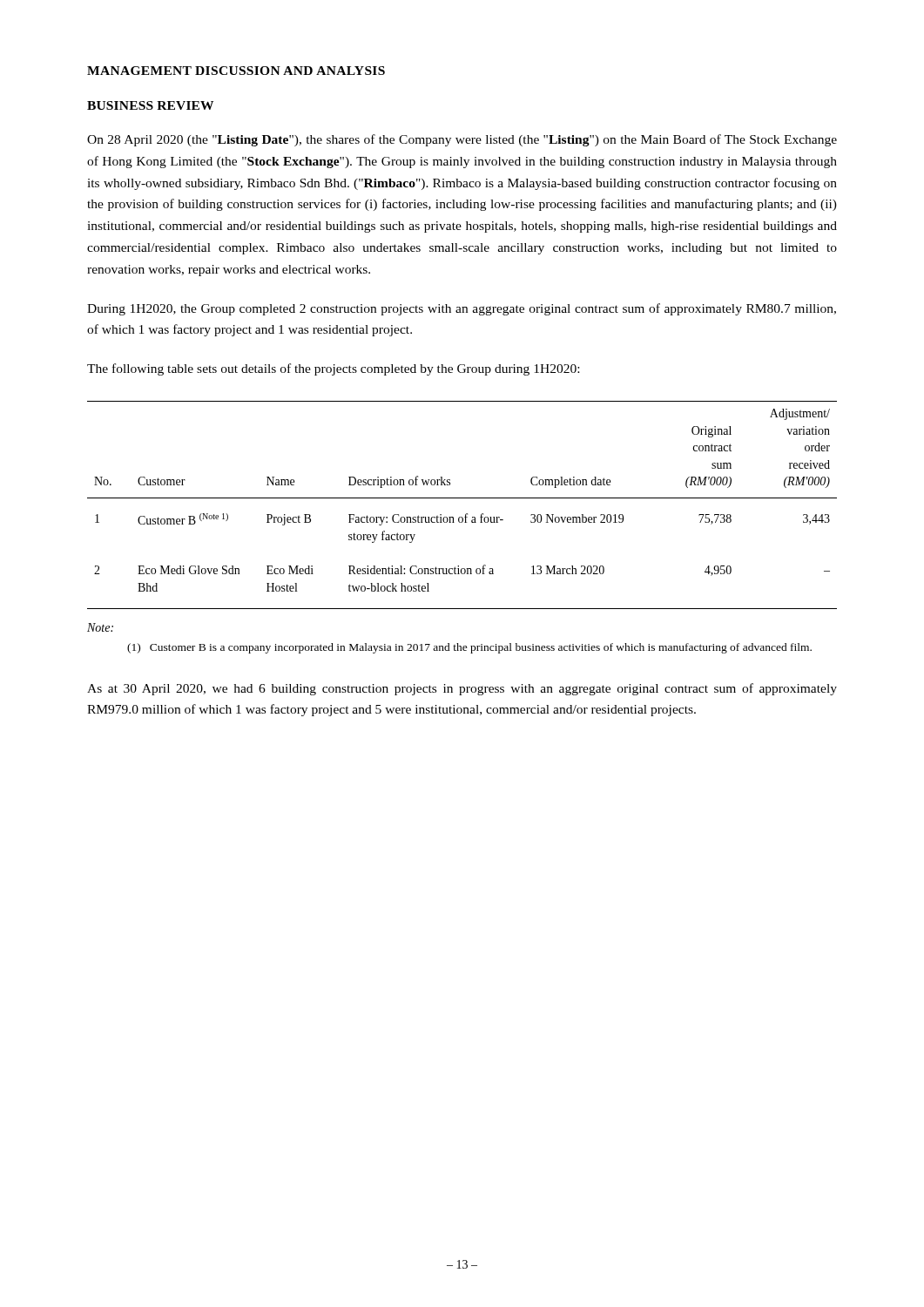
Task: Click on the region starting "On 28 April 2020 (the "Listing Date"),"
Action: point(462,204)
